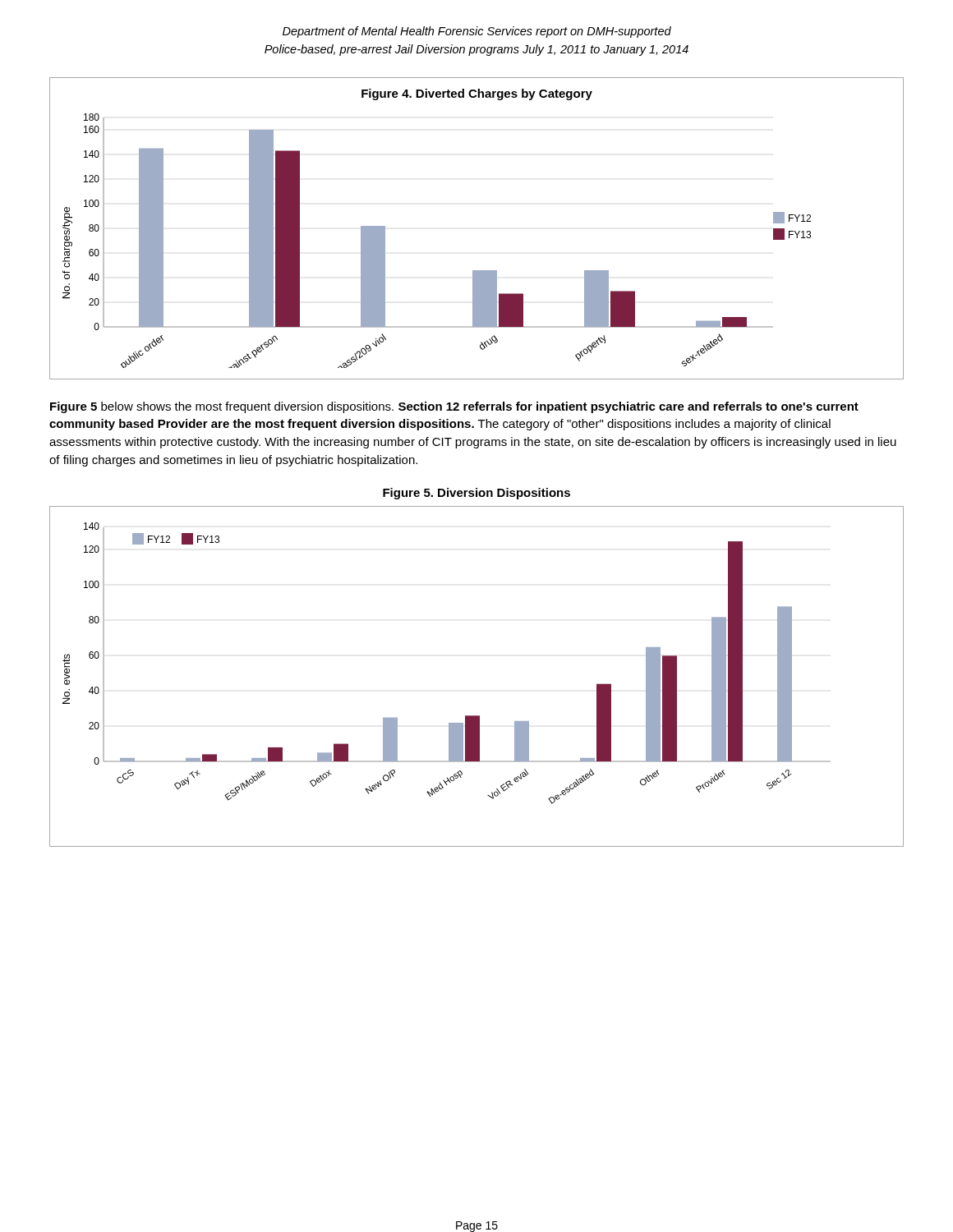Viewport: 953px width, 1232px height.
Task: Locate the text "Figure 5. Diversion Dispositions"
Action: (476, 492)
